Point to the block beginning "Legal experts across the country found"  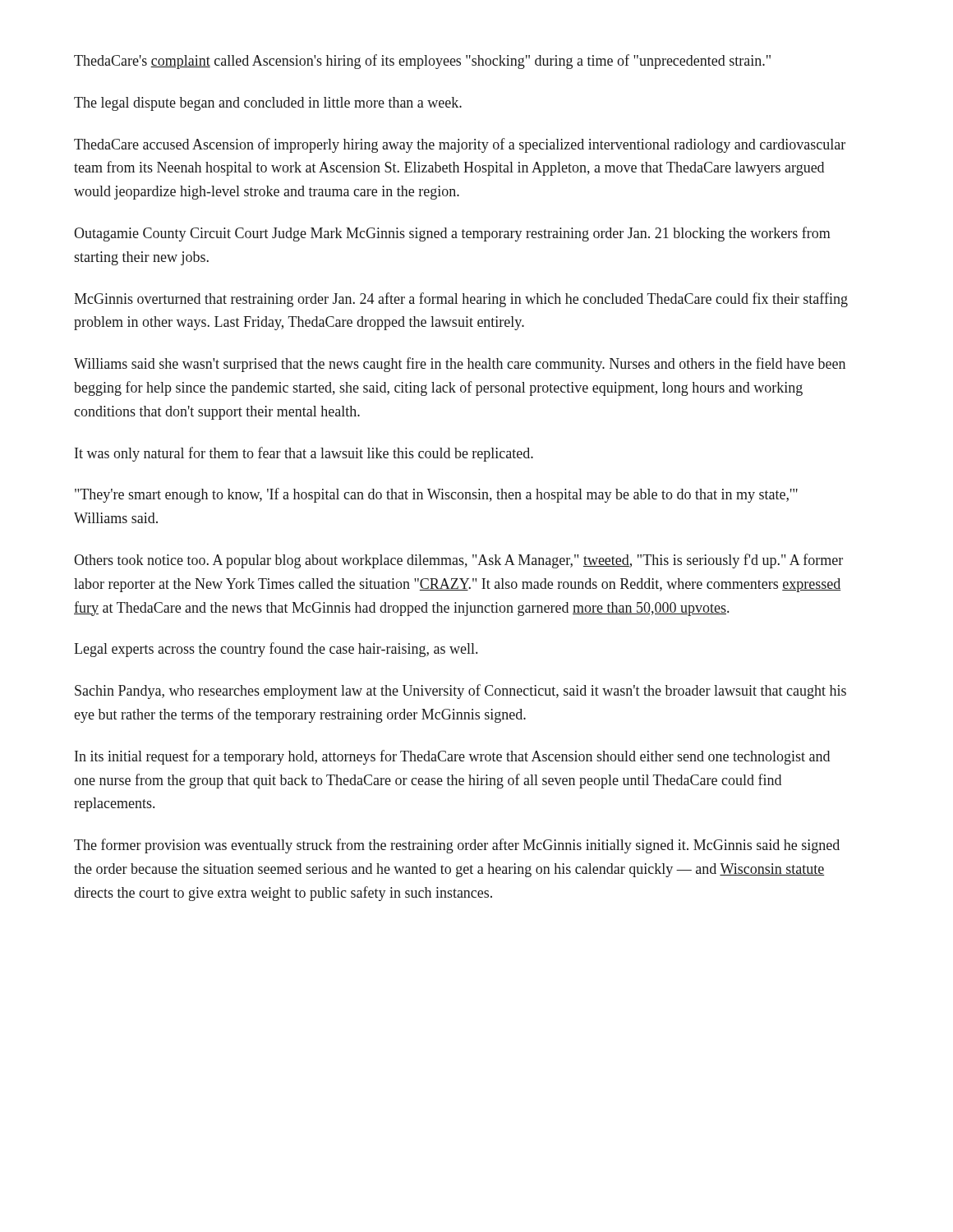point(276,649)
